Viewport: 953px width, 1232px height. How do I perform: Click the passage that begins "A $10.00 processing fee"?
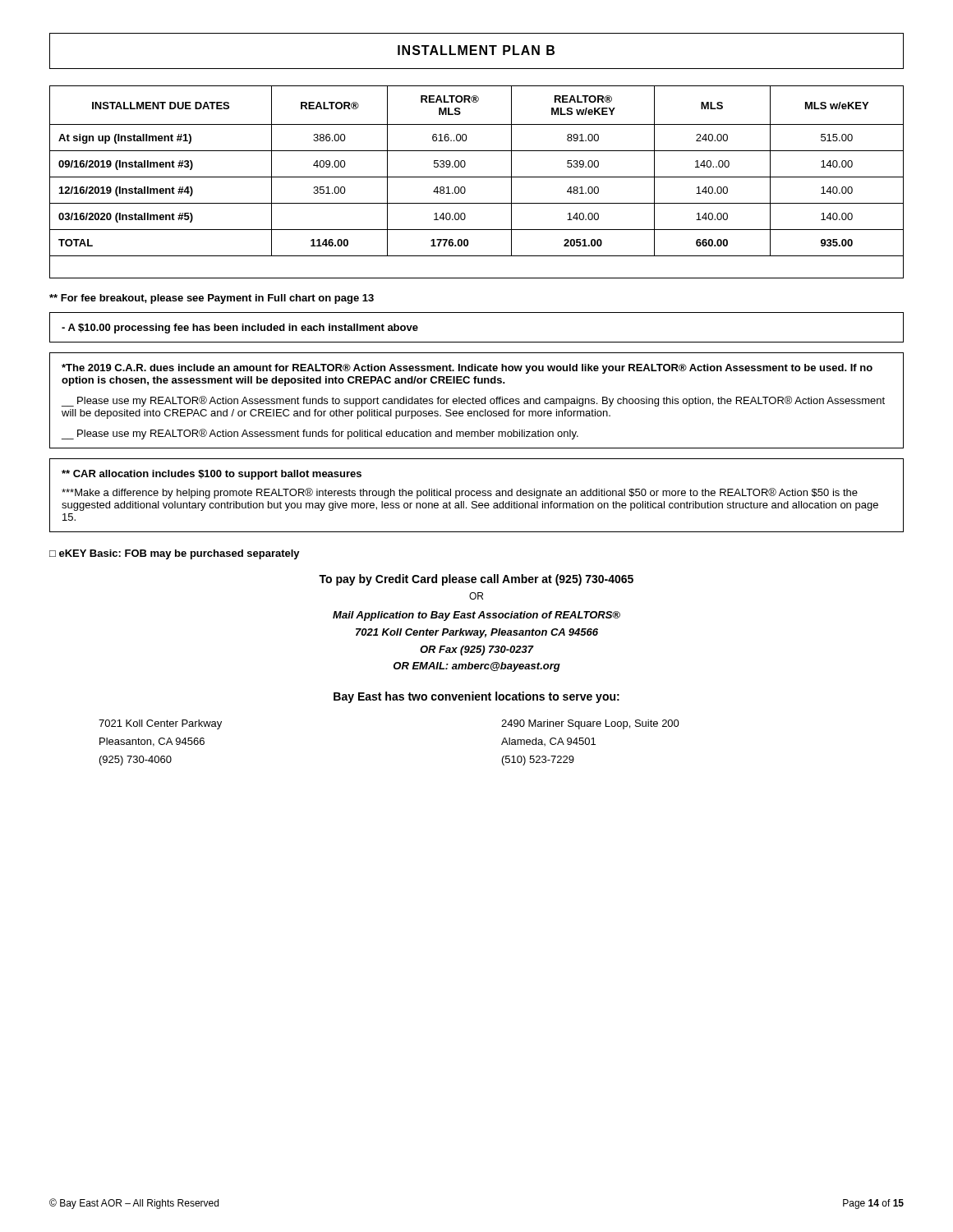[240, 327]
